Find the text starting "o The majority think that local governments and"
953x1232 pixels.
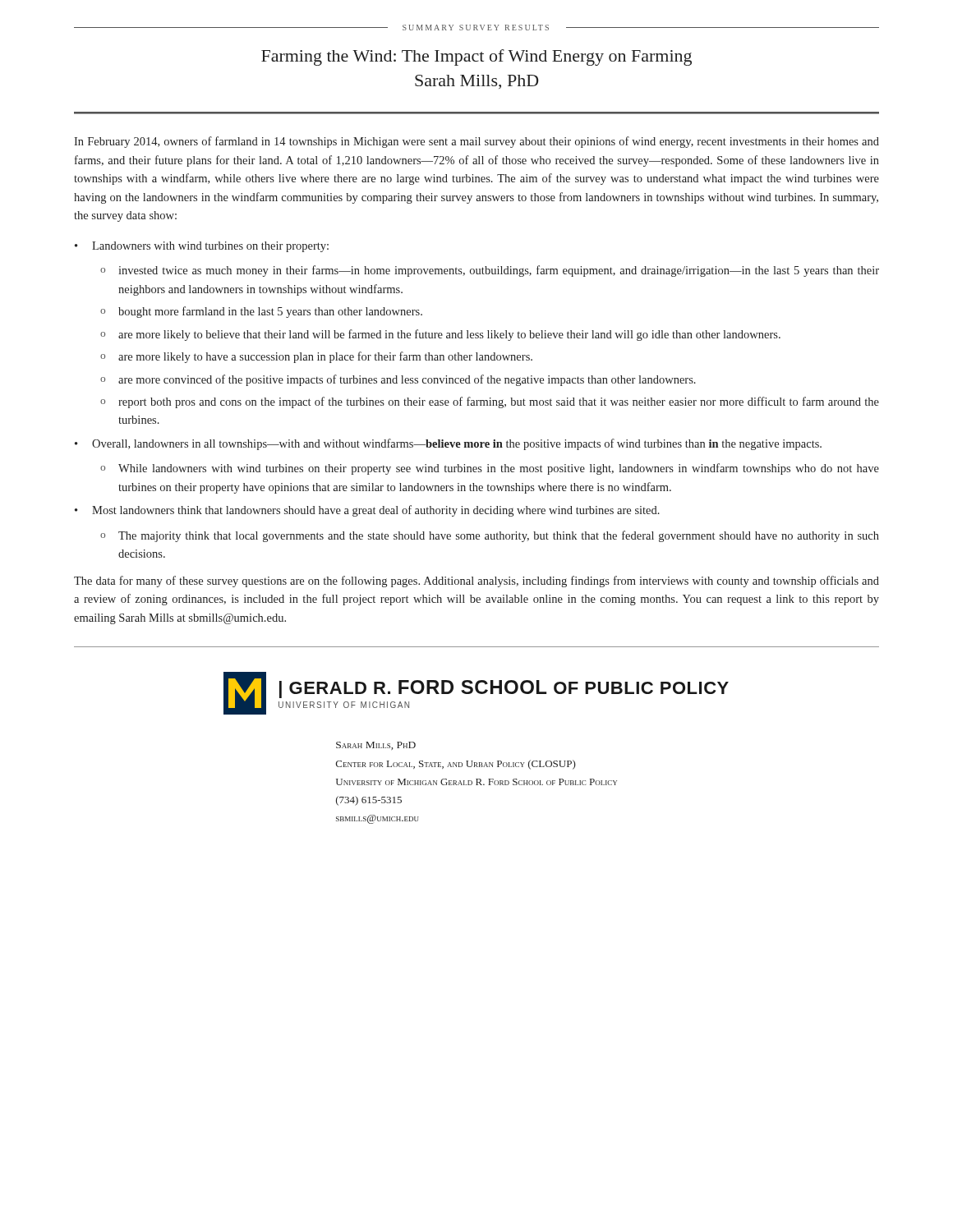[490, 545]
